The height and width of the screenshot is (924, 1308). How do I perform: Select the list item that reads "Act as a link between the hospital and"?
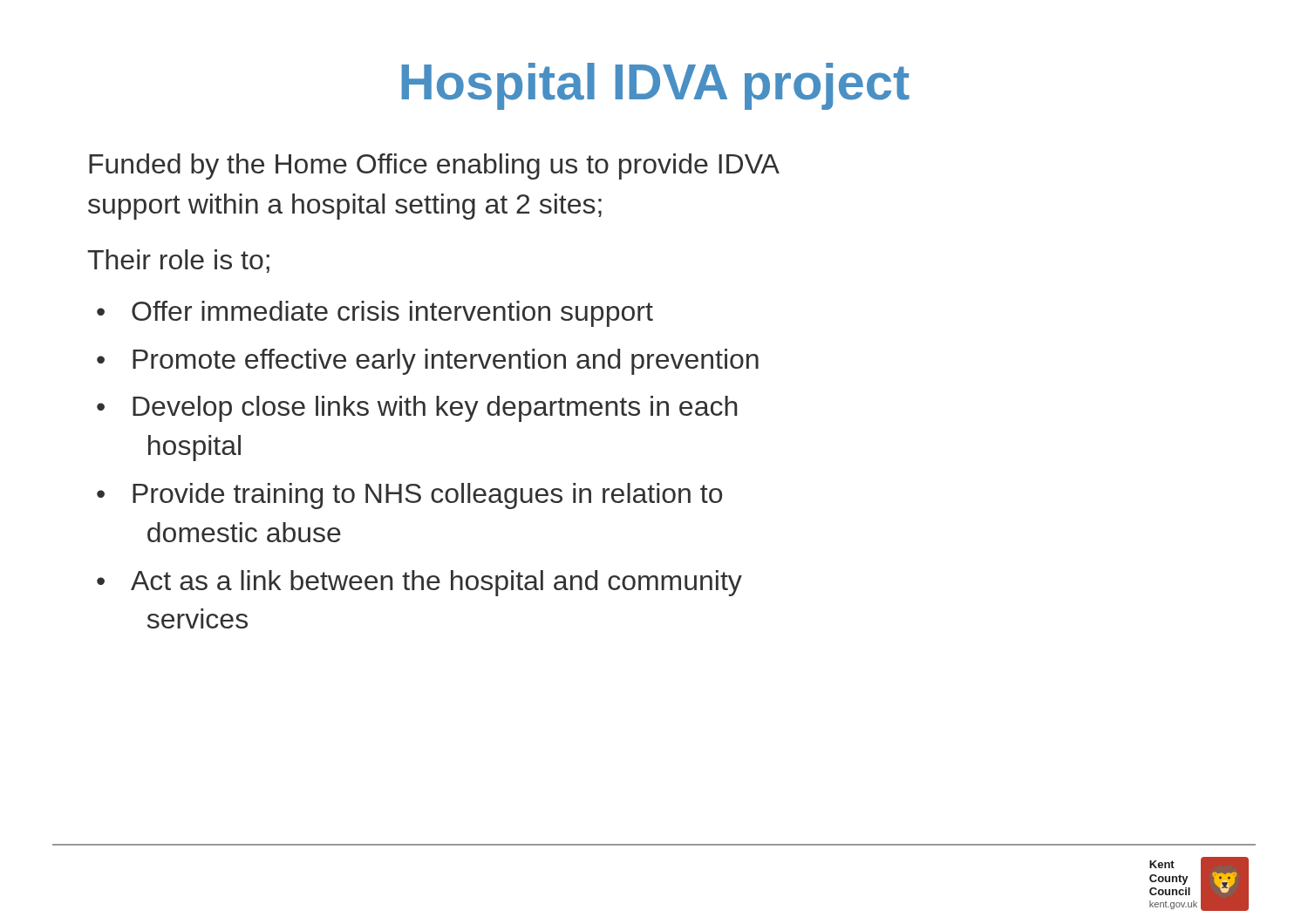pos(436,600)
